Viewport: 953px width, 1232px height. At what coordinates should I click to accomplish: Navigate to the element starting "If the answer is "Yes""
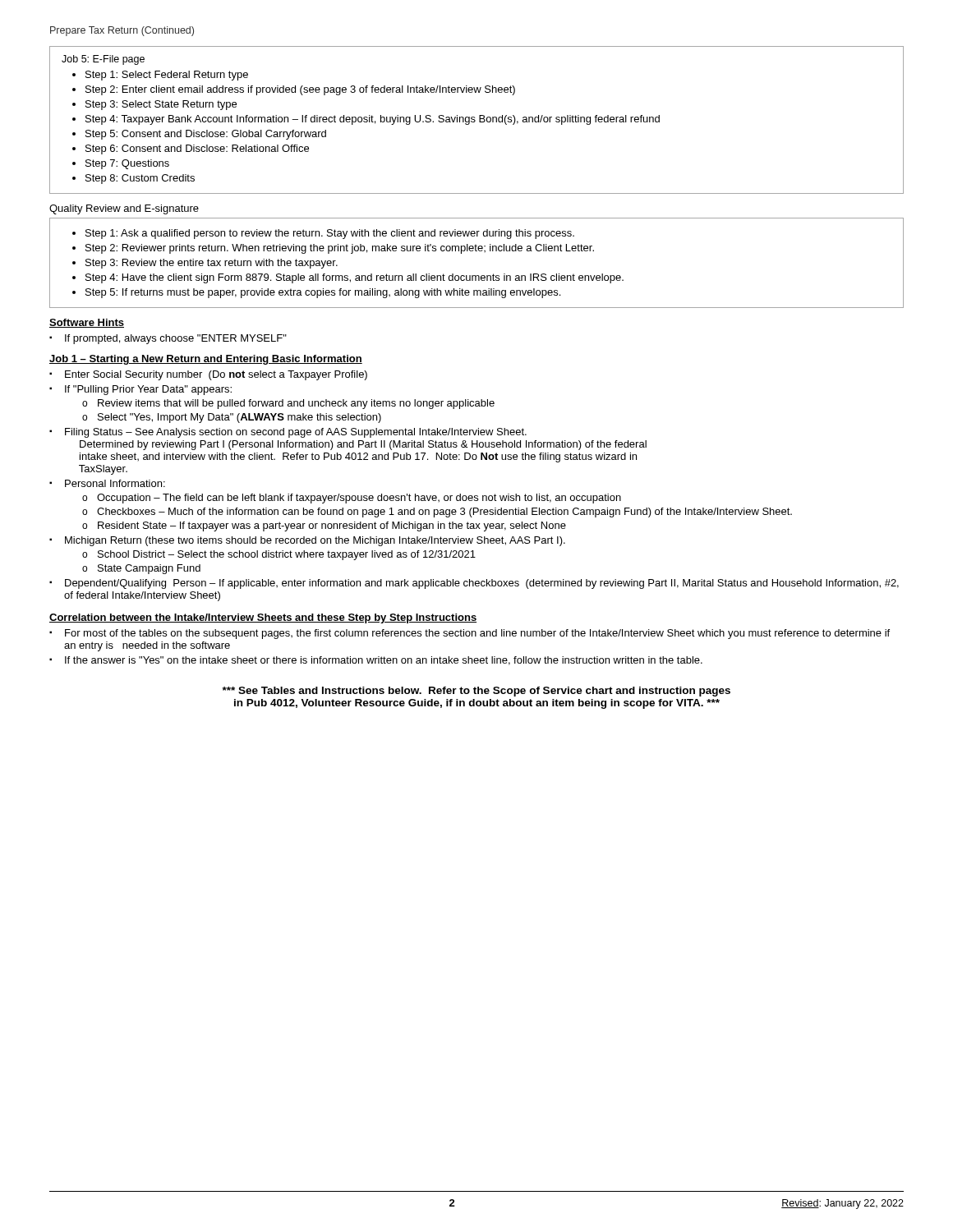coord(383,660)
